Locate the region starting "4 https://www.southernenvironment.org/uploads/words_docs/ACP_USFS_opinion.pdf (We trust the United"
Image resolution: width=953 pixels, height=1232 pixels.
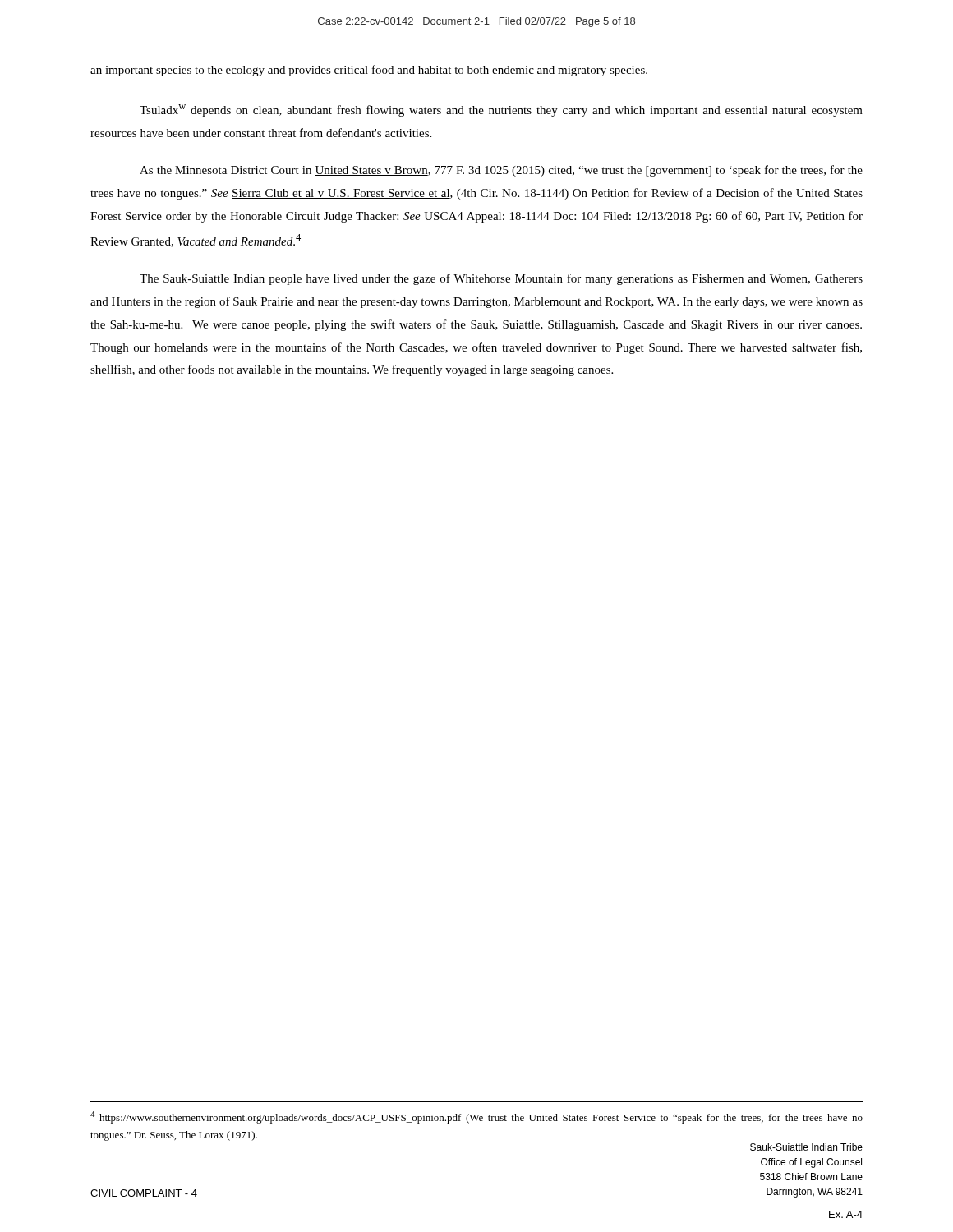pyautogui.click(x=476, y=1125)
